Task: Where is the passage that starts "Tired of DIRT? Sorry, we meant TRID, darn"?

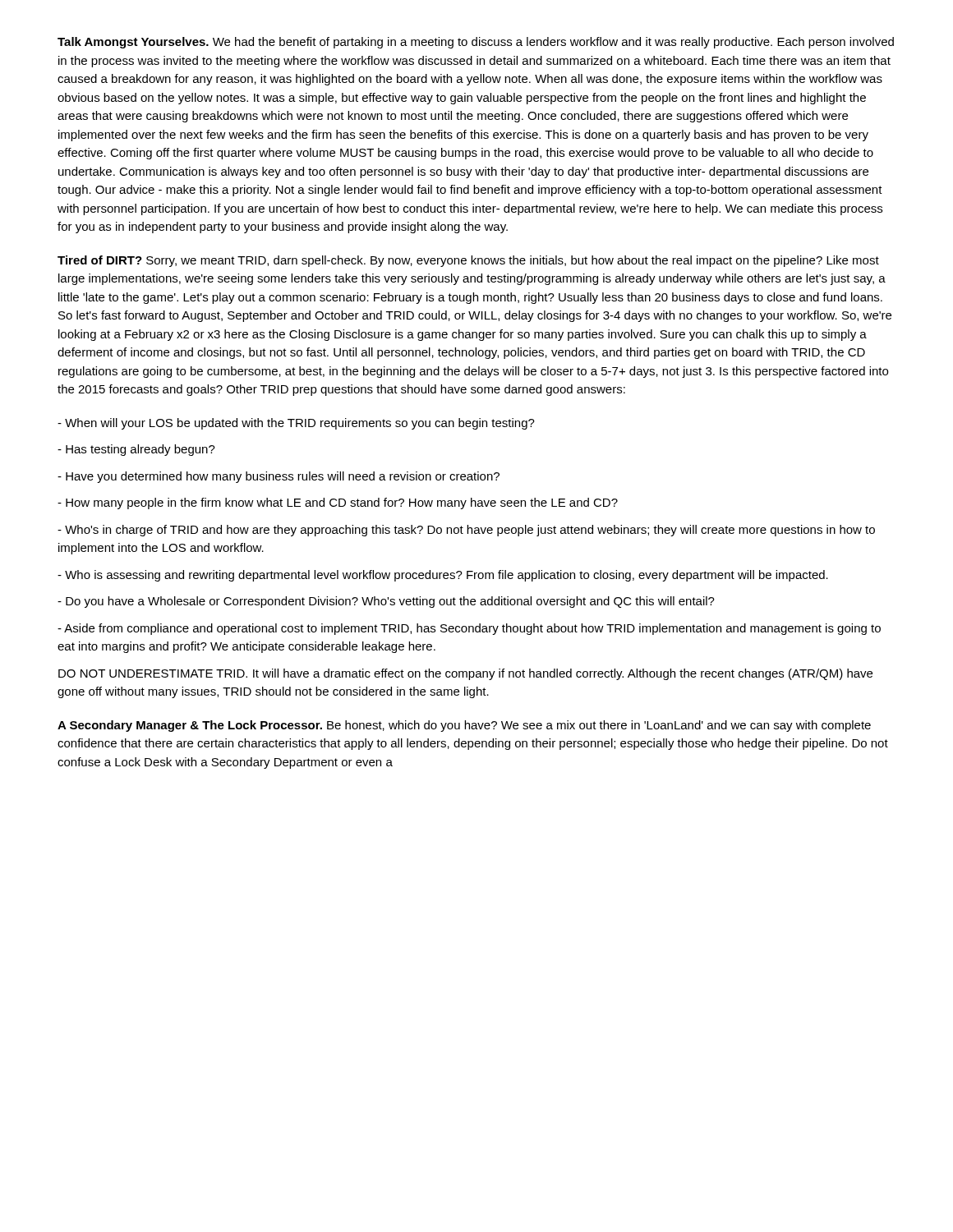Action: [x=475, y=324]
